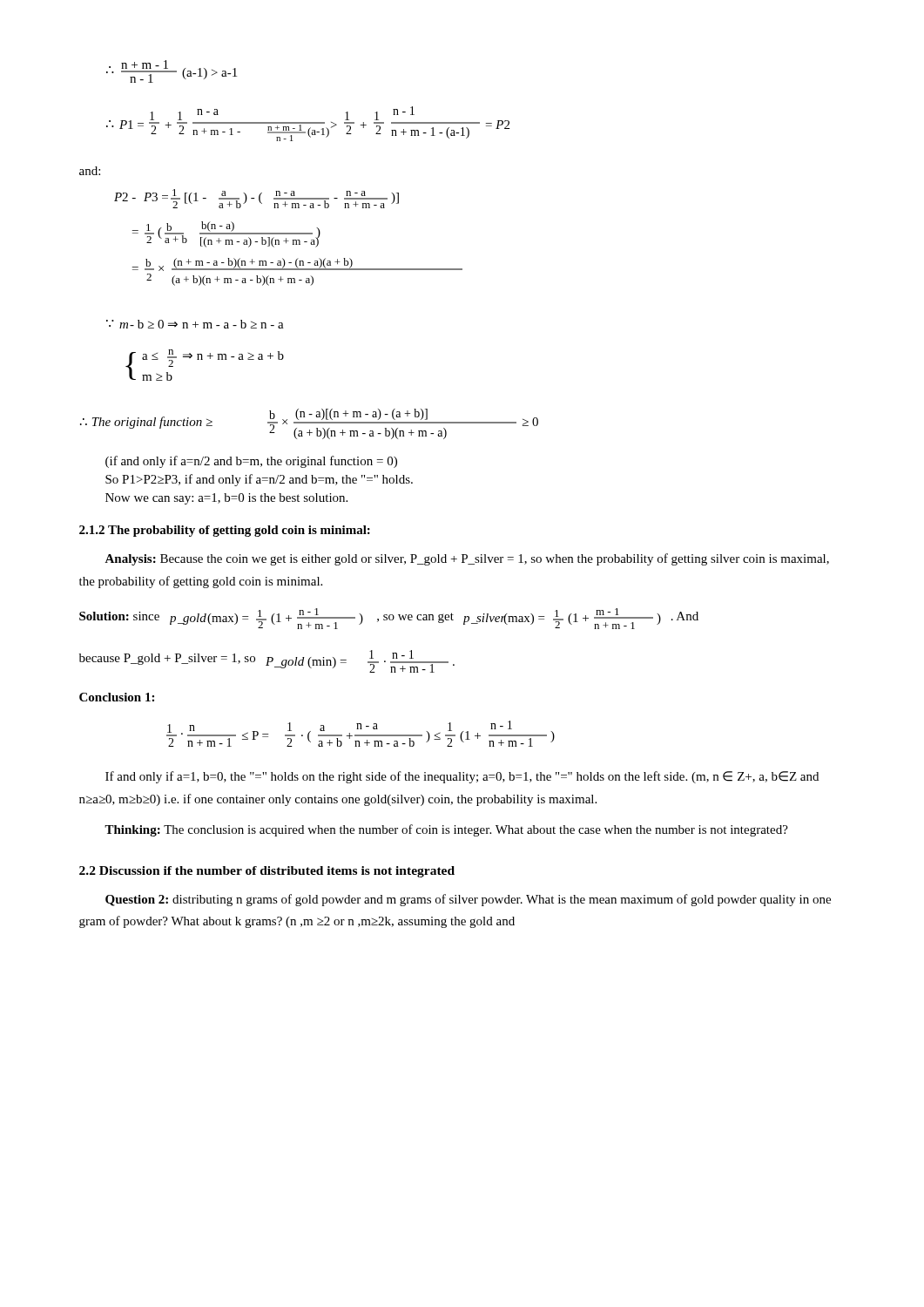Point to the region starting "P 2 - P"

(256, 199)
